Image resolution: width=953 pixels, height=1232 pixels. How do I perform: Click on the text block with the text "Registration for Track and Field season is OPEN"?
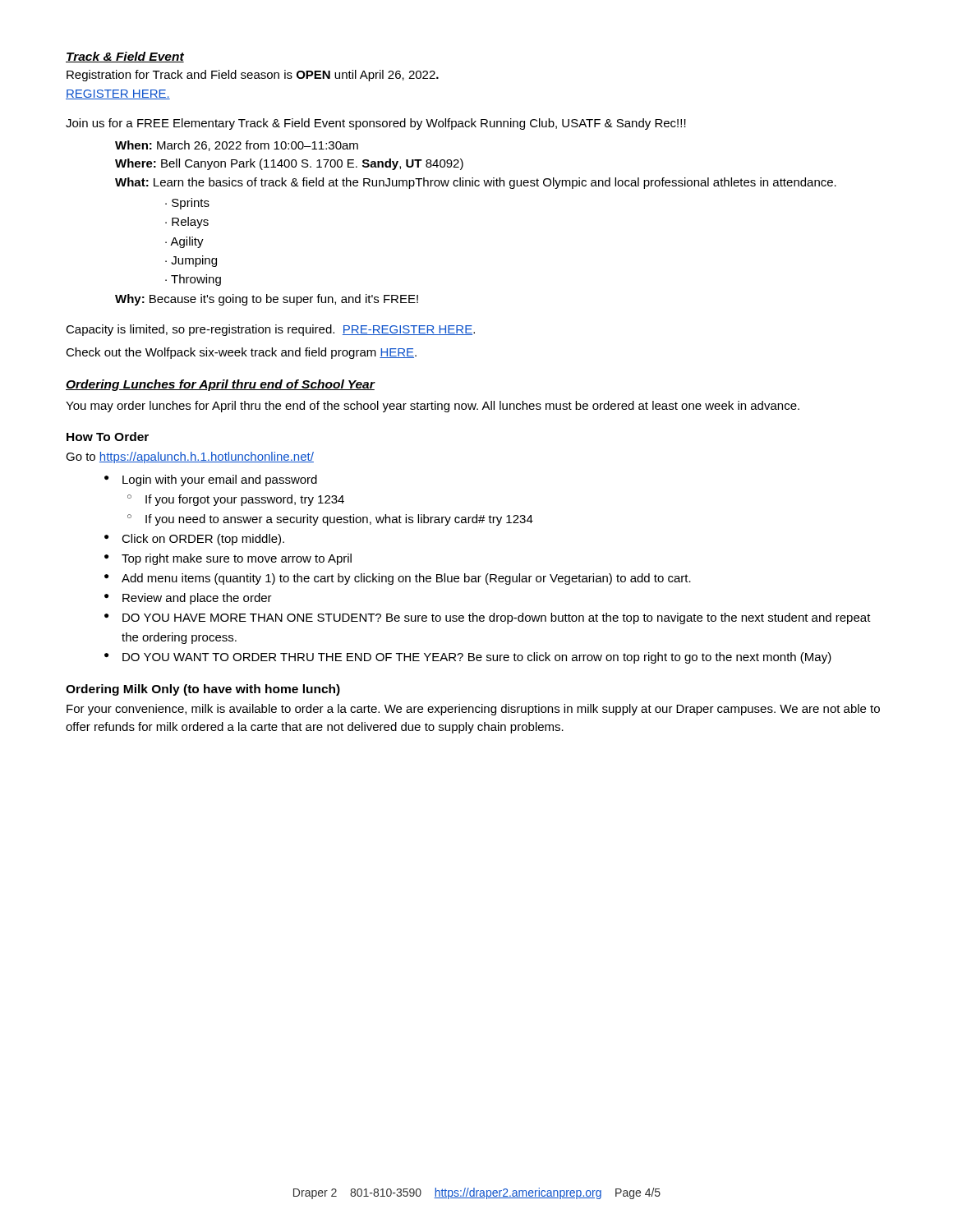(252, 84)
